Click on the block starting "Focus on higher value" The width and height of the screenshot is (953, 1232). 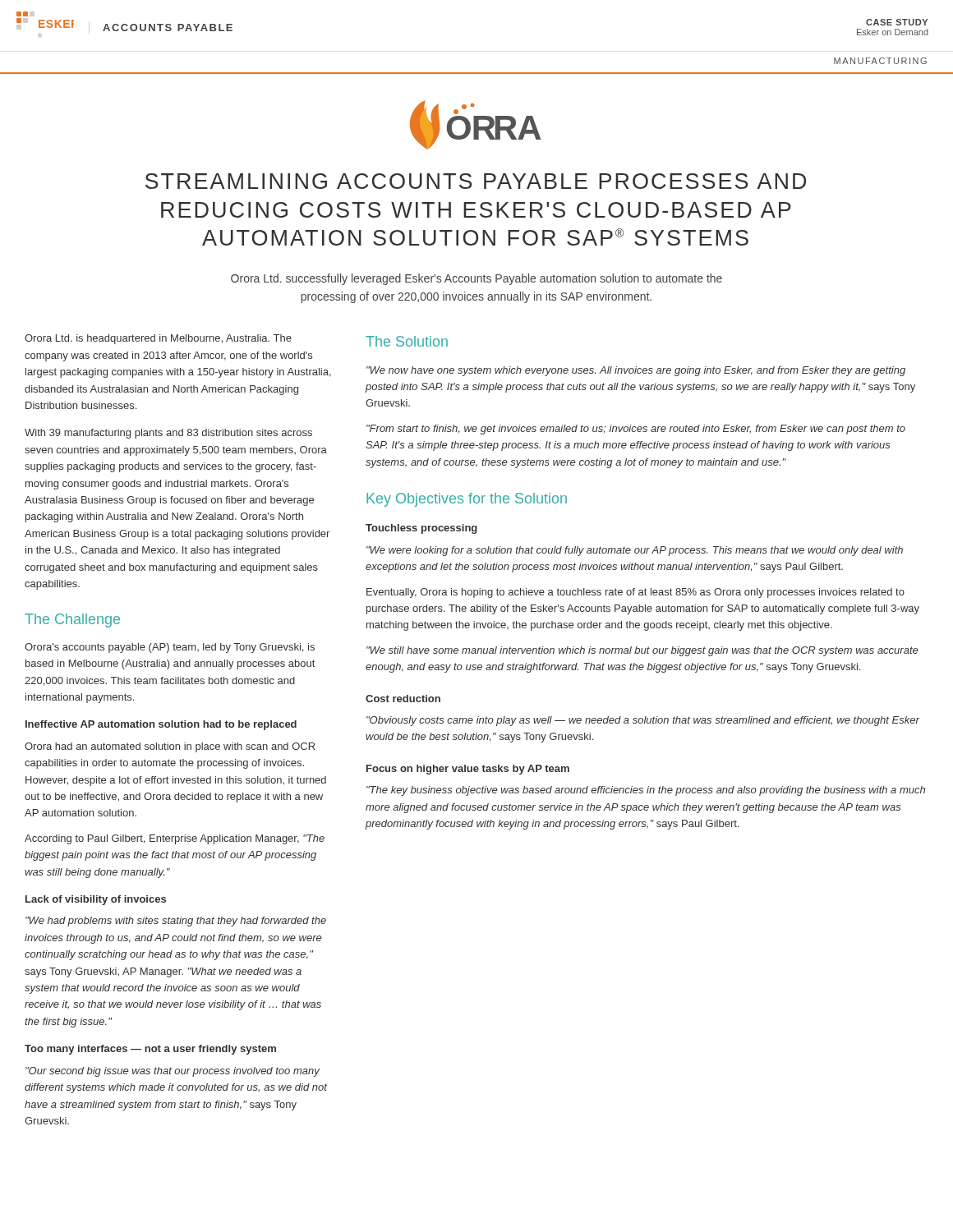[468, 768]
